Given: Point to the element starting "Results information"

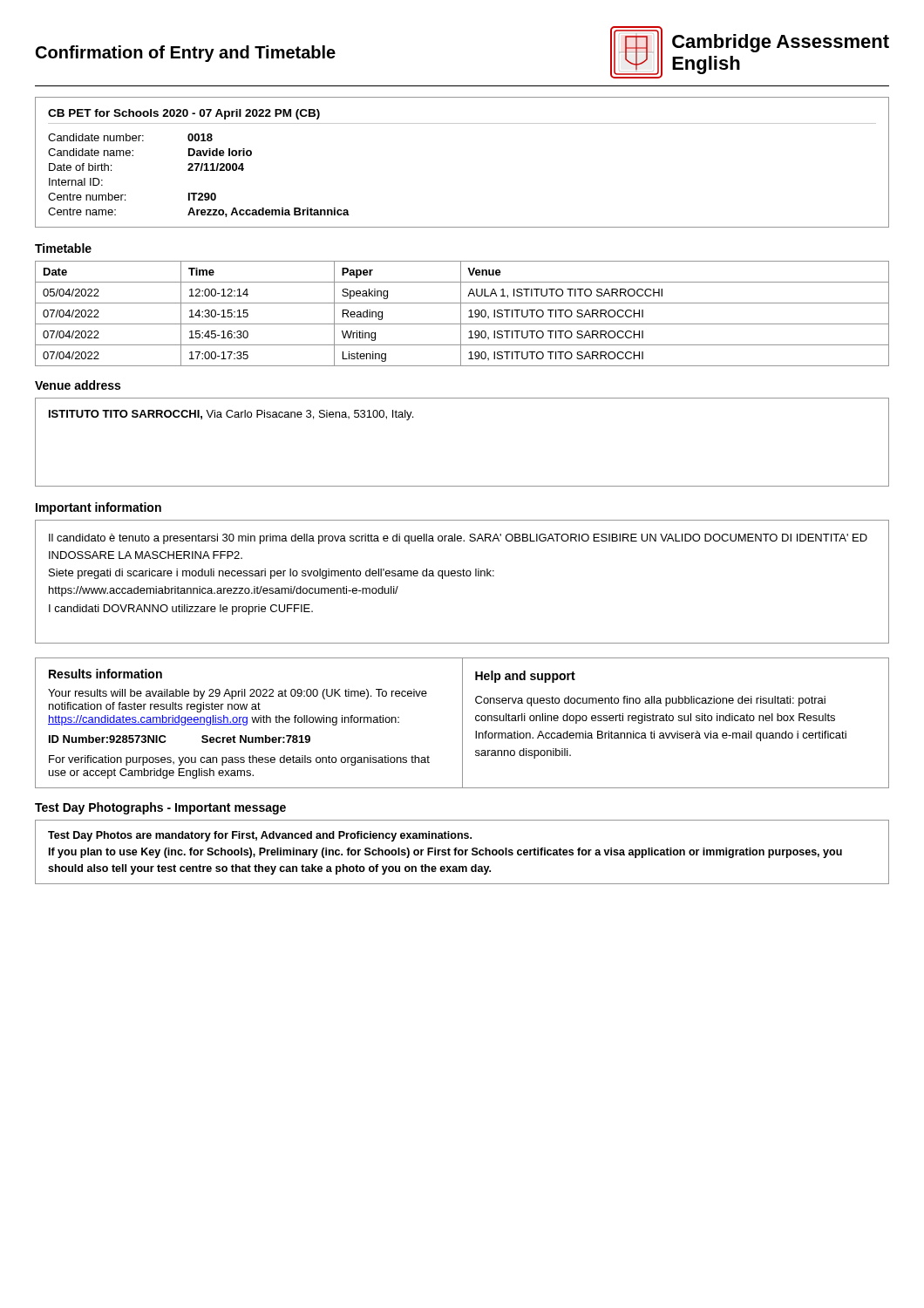Looking at the screenshot, I should pyautogui.click(x=105, y=674).
